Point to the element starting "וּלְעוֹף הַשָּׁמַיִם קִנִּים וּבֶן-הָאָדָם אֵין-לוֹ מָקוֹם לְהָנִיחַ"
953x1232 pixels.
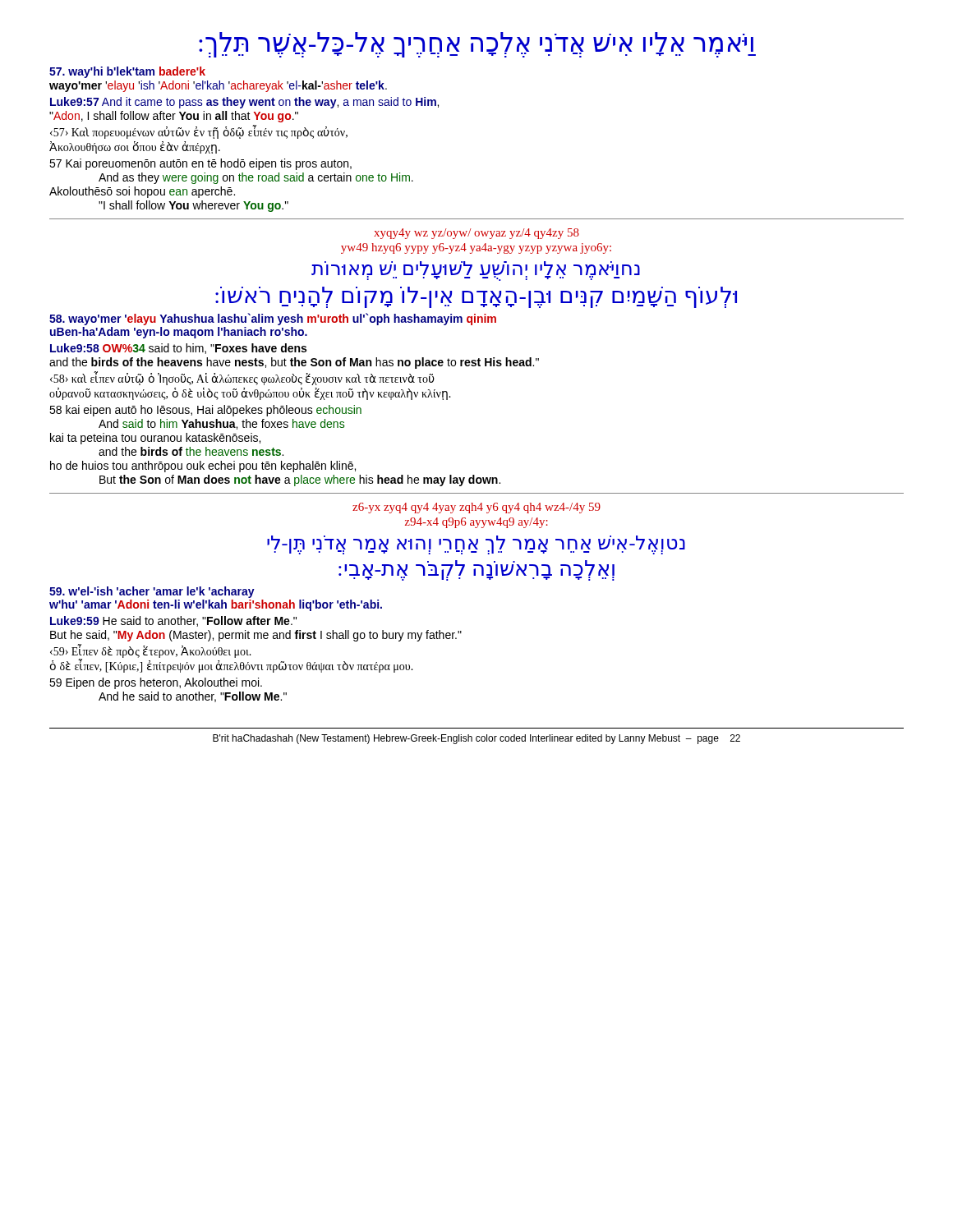(x=476, y=295)
